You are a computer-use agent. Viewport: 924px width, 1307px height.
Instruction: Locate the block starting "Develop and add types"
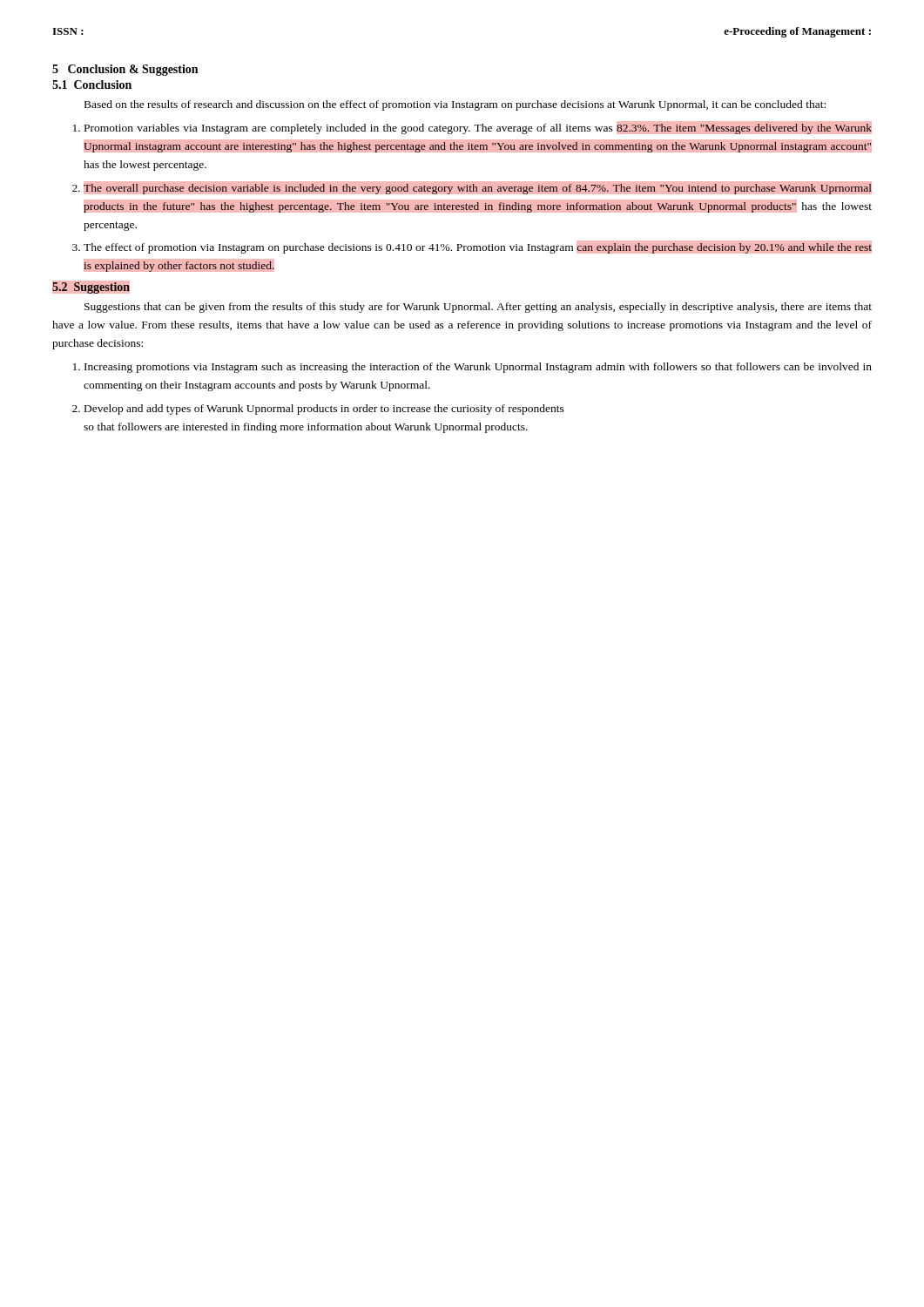pos(324,417)
